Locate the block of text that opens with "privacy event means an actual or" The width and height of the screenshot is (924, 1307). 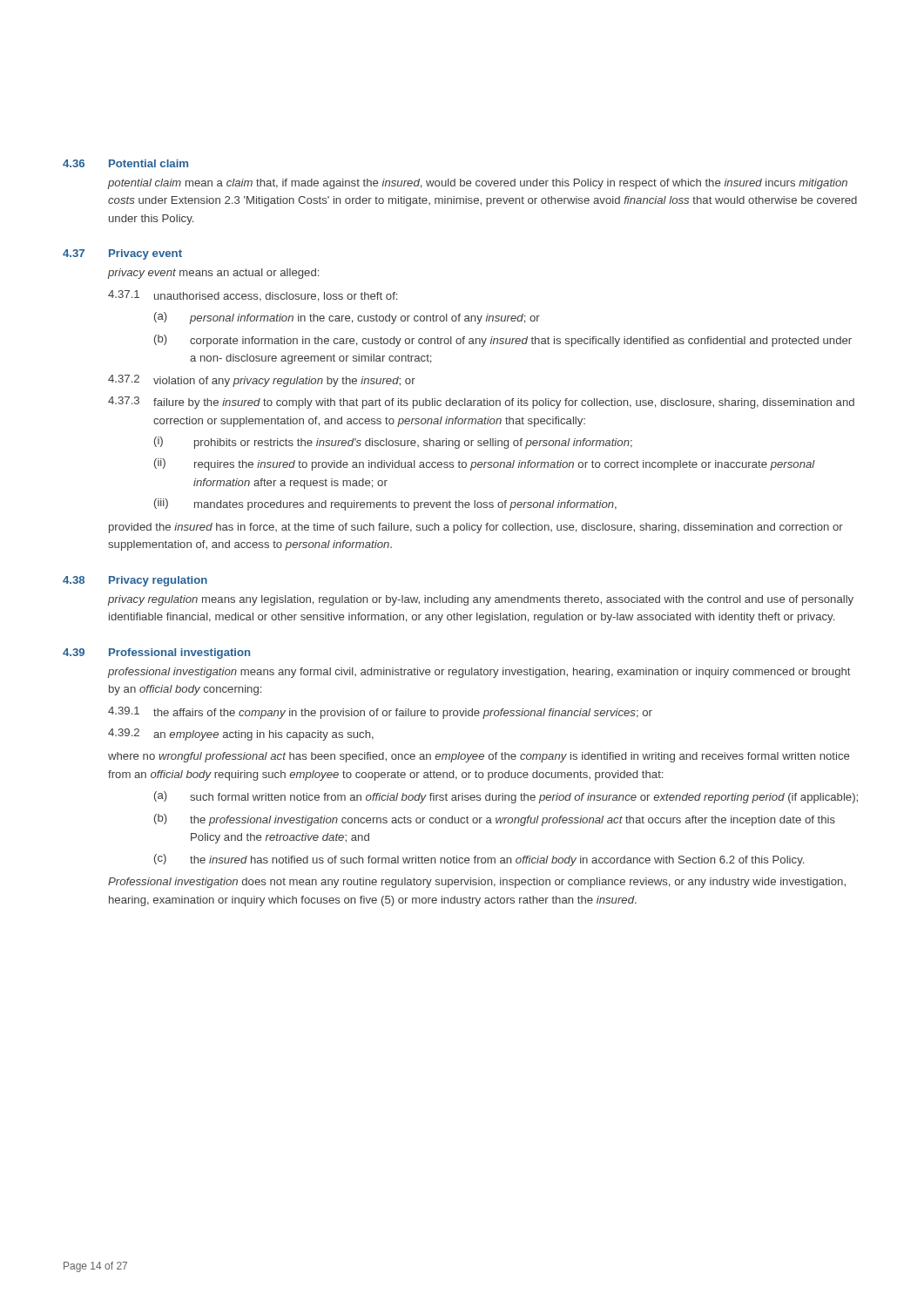214,273
